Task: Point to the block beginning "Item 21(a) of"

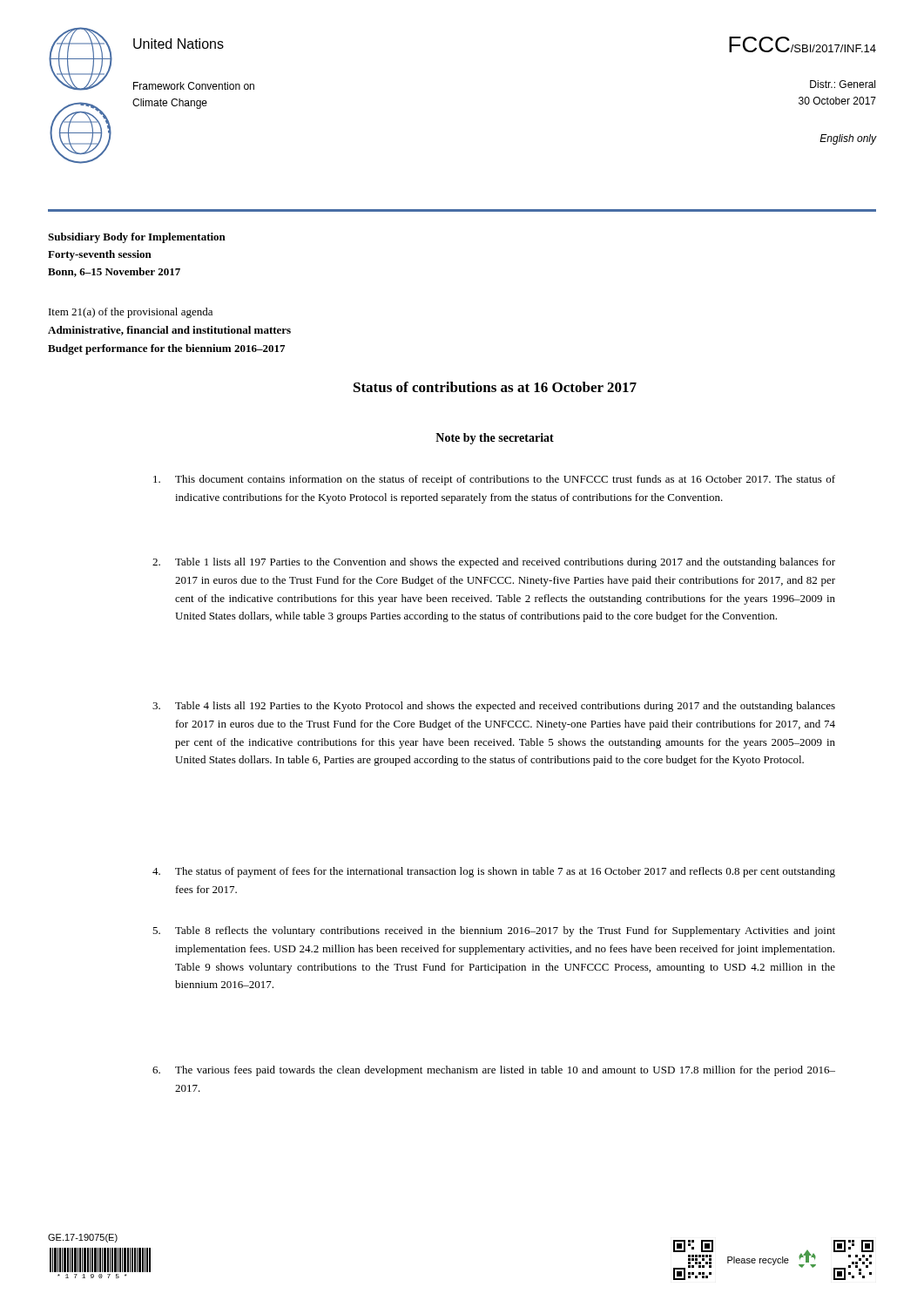Action: click(169, 330)
